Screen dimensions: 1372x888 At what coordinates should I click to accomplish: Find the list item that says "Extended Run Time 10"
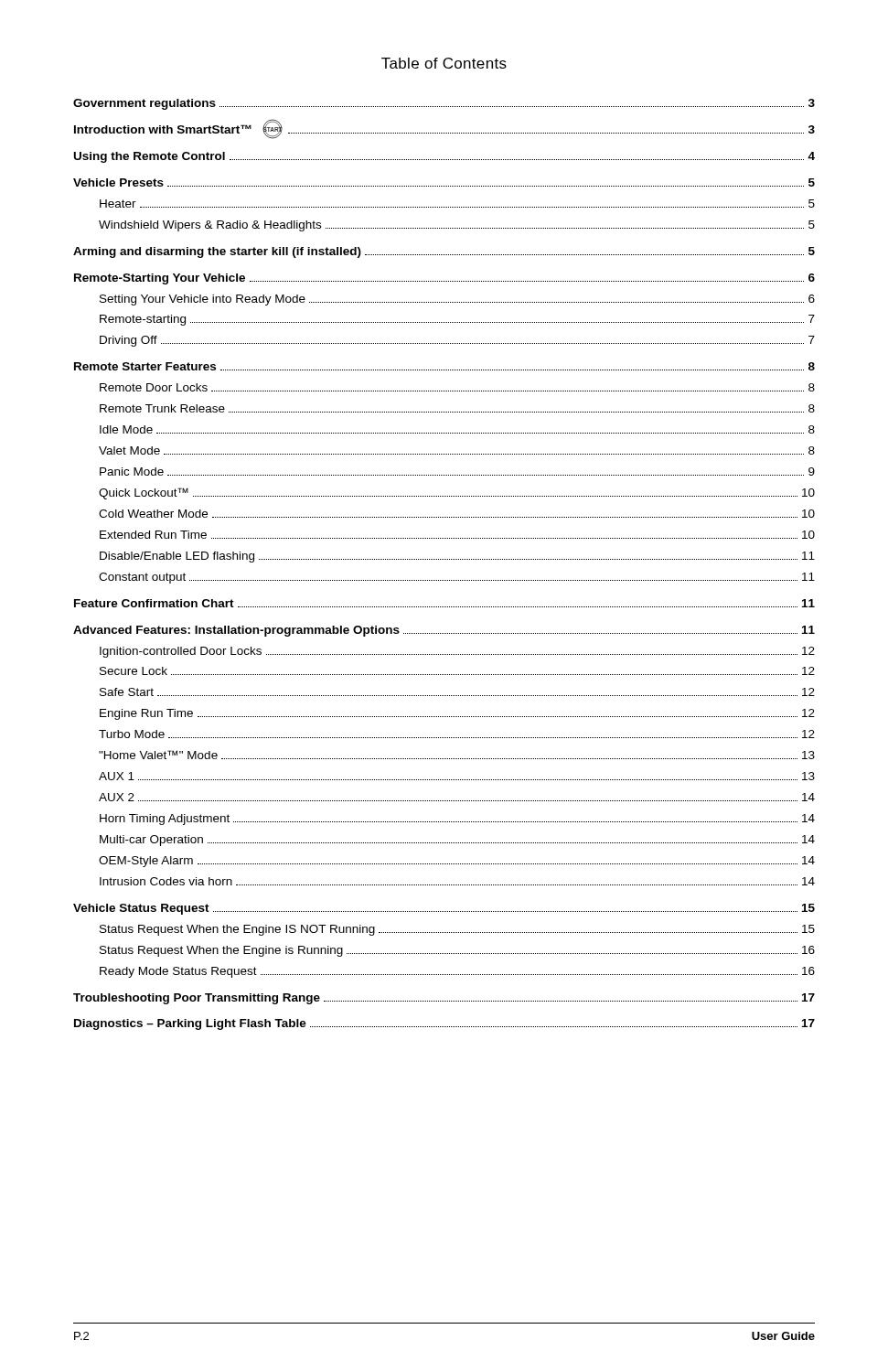[x=457, y=535]
